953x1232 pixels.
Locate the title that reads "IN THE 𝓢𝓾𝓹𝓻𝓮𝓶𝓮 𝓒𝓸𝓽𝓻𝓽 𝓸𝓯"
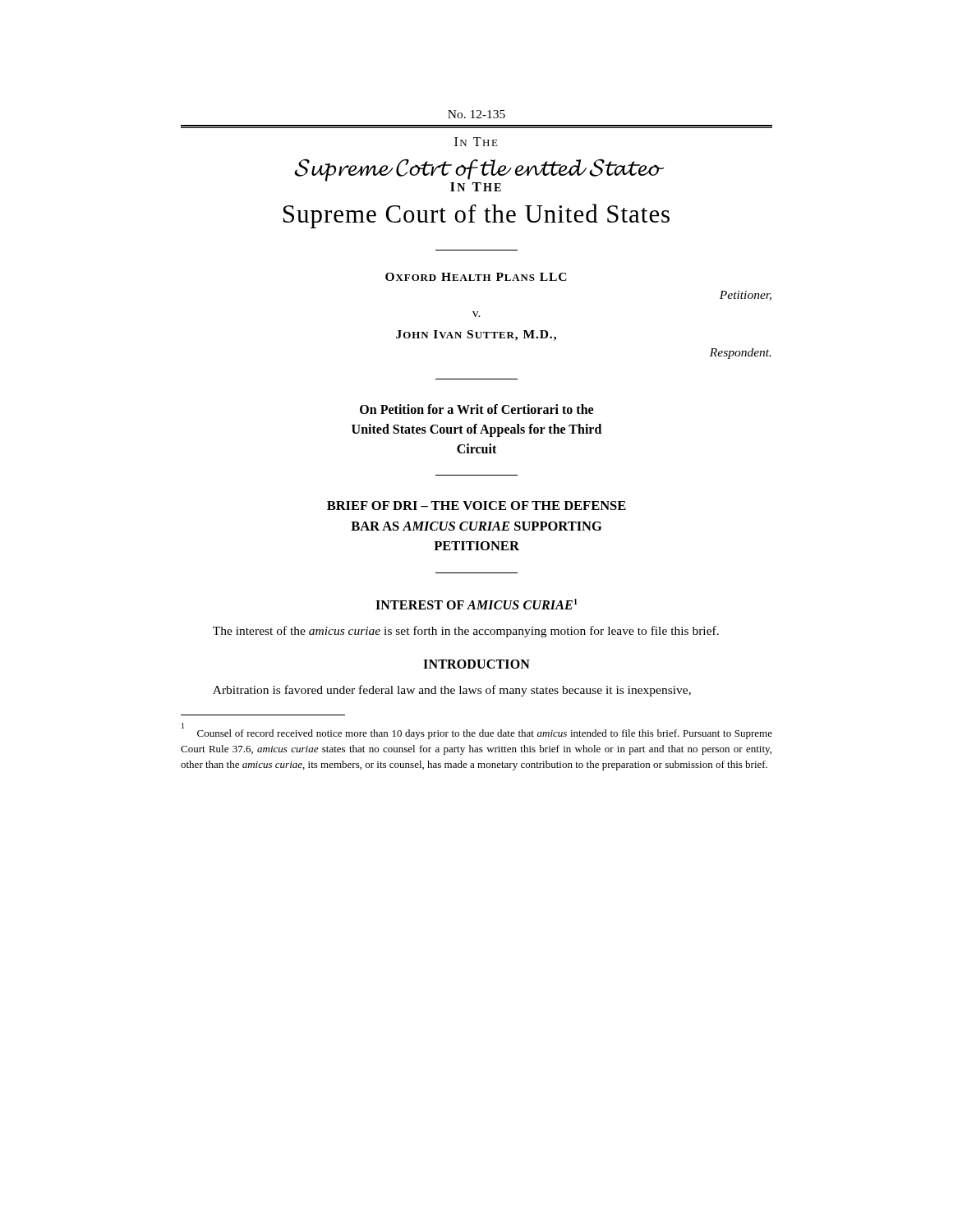pos(476,158)
